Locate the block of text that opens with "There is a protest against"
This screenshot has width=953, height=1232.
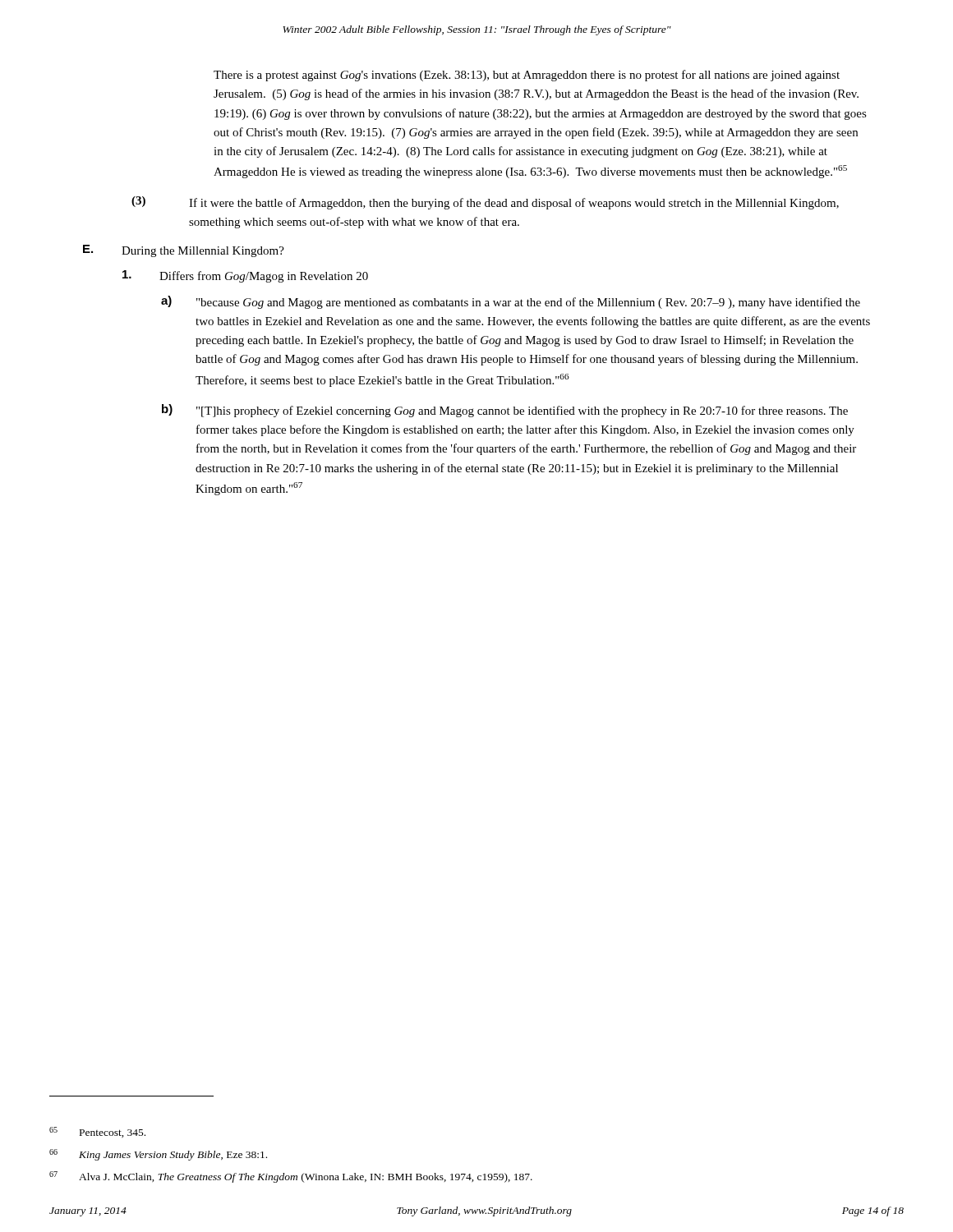[540, 123]
